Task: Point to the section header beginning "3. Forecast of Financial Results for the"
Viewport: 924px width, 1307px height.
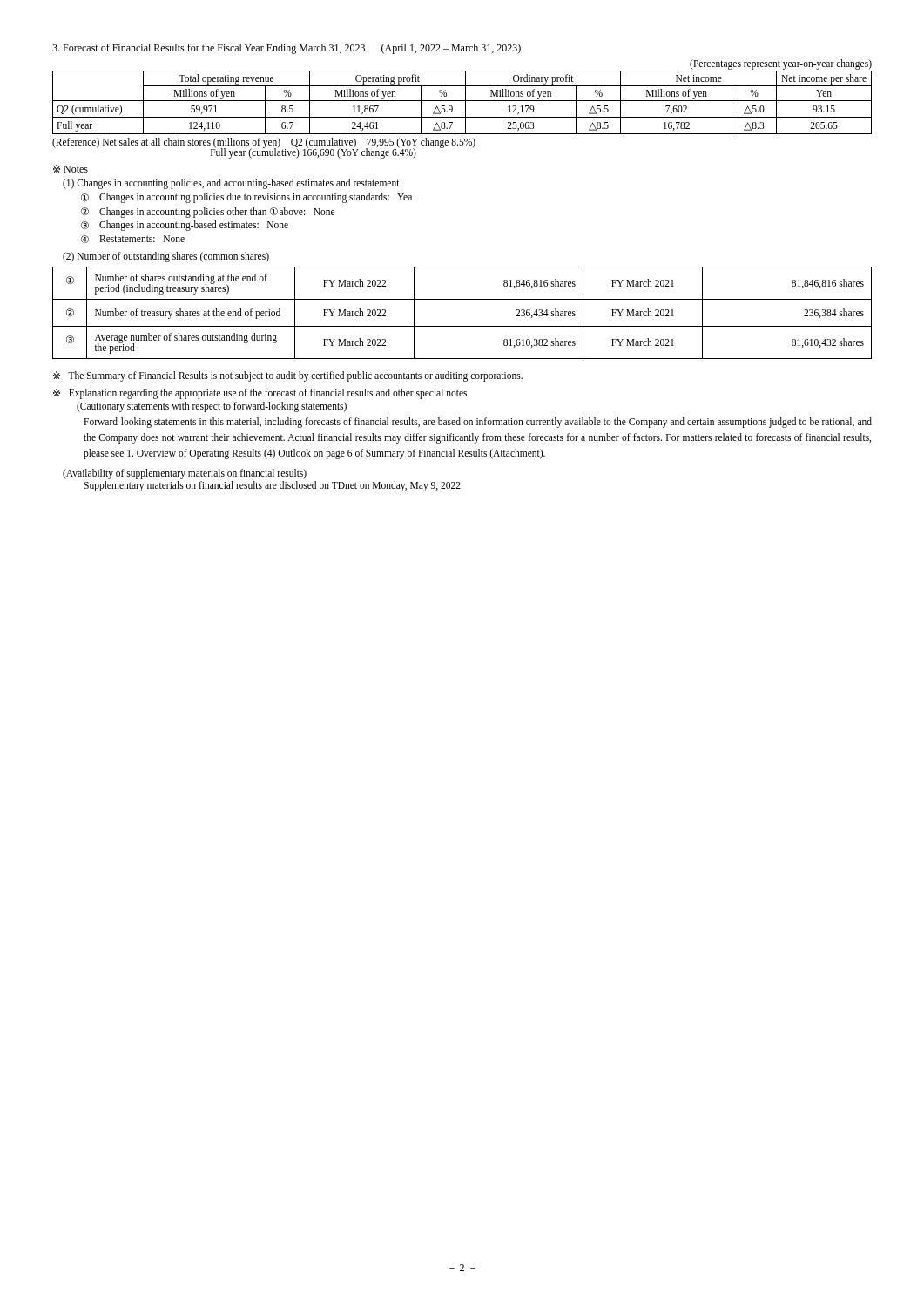Action: 287,48
